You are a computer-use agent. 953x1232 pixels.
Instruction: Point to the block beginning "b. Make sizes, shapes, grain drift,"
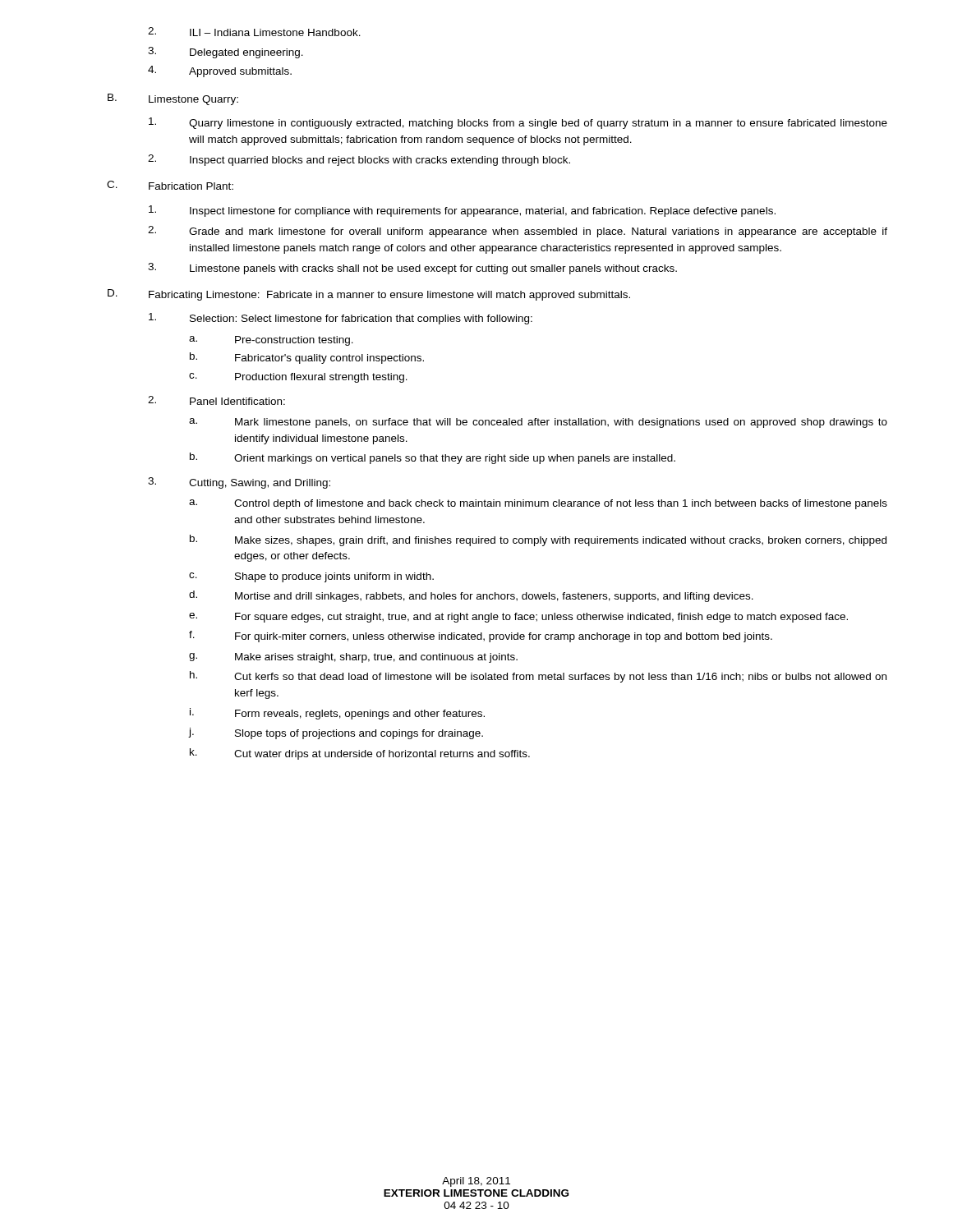pos(538,548)
